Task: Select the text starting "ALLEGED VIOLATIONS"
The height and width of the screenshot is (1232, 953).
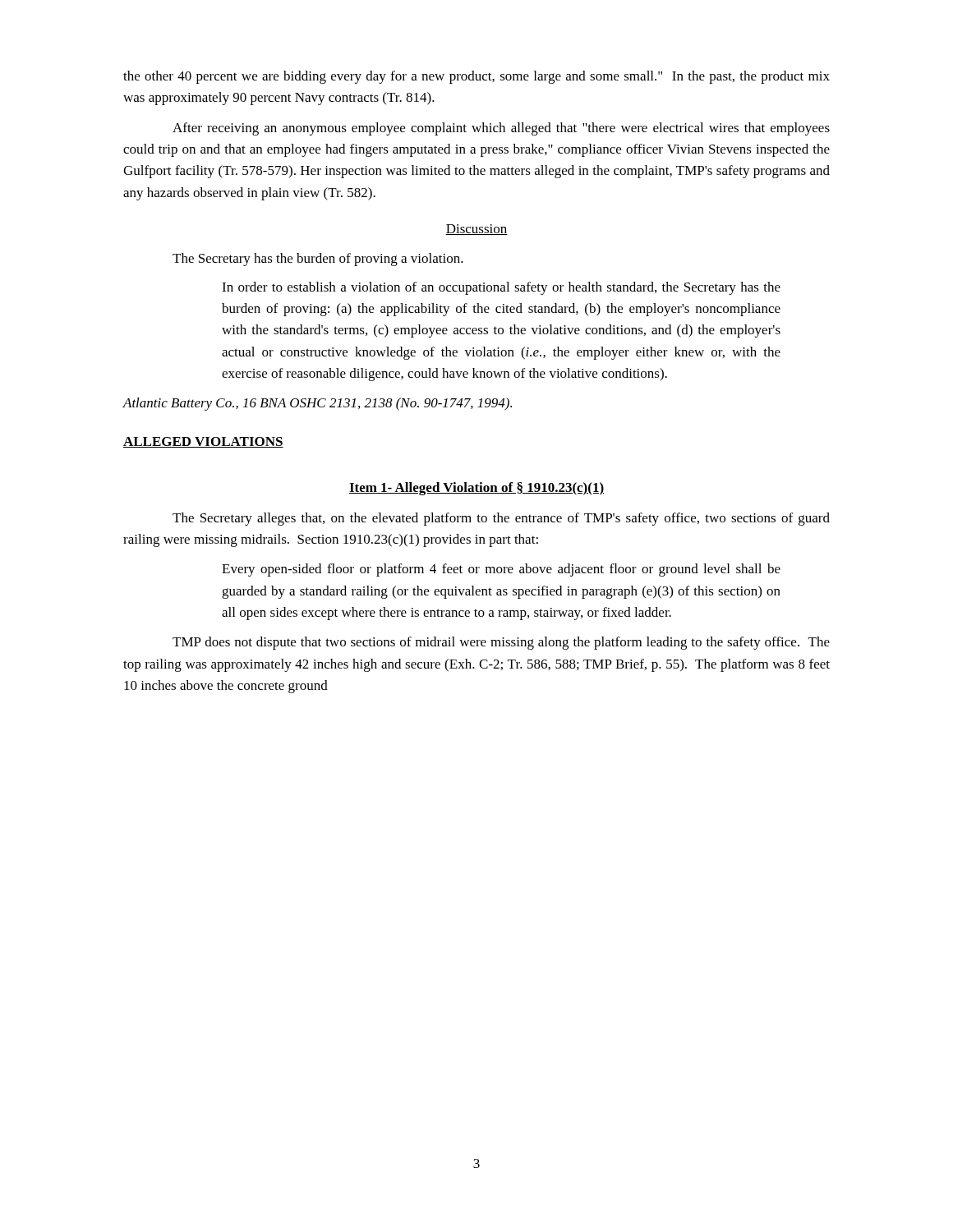Action: coord(203,441)
